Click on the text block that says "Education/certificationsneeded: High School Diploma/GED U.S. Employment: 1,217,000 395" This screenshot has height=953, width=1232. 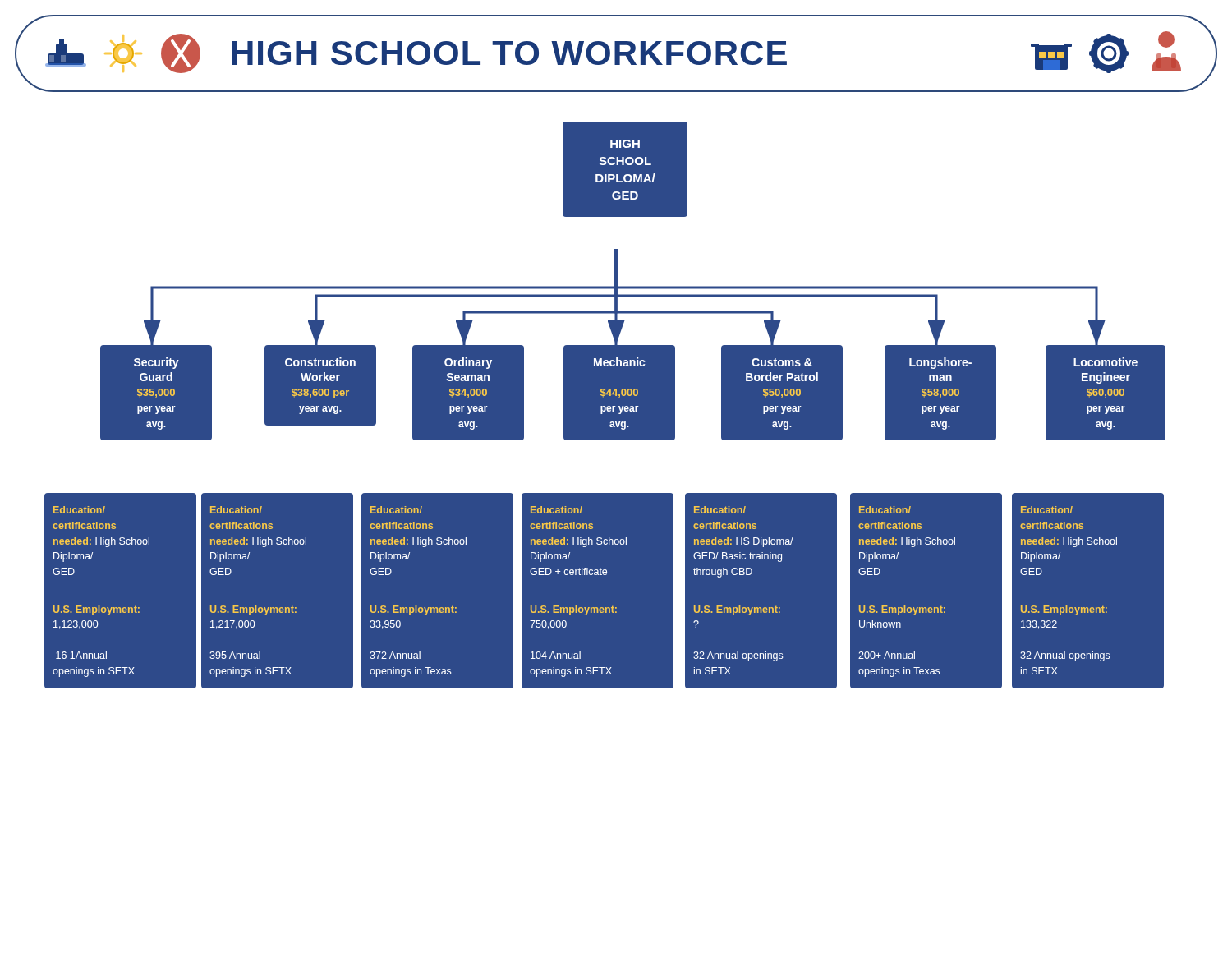236,510
